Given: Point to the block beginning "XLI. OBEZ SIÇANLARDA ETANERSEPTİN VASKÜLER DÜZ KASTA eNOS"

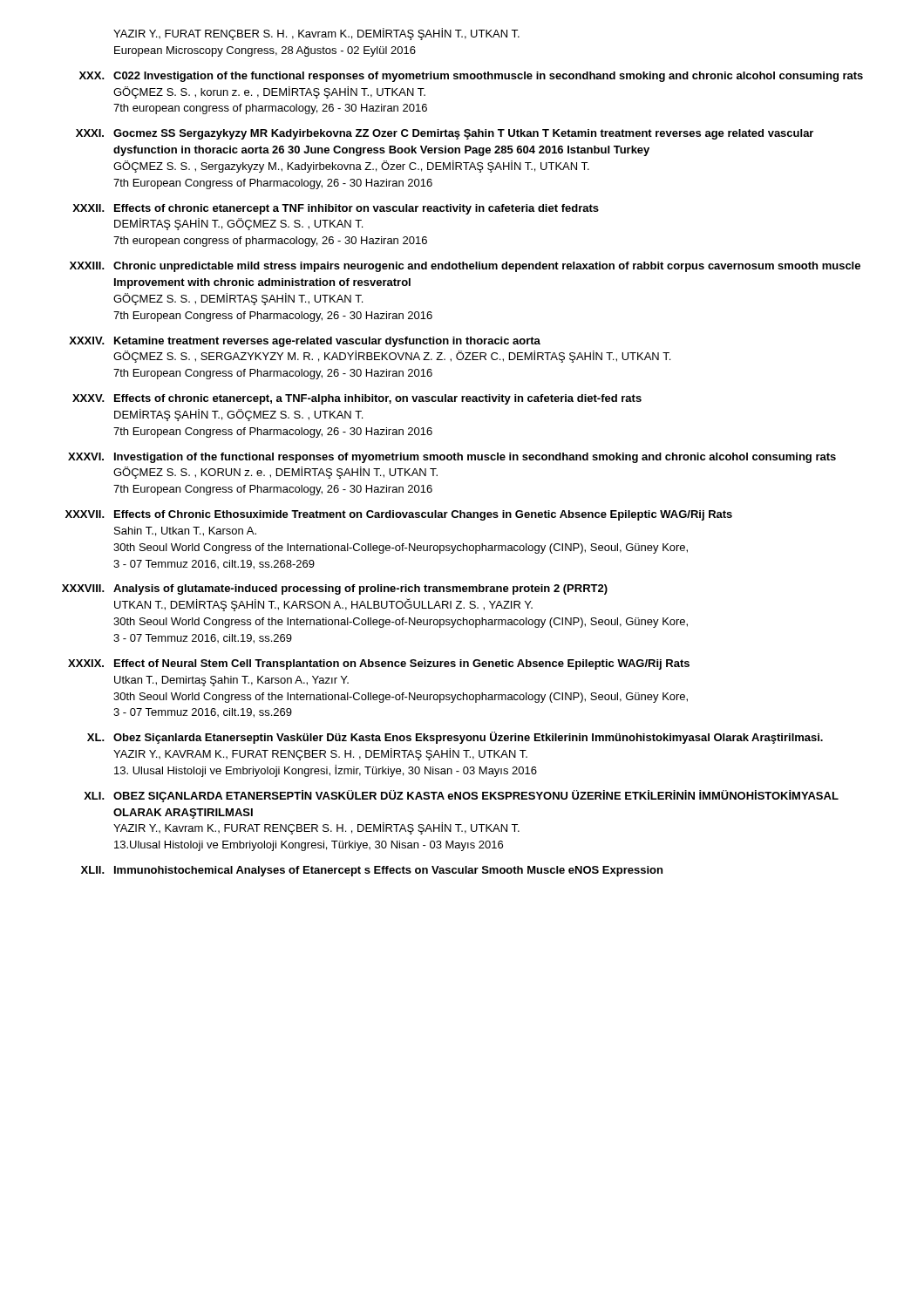Looking at the screenshot, I should 462,821.
